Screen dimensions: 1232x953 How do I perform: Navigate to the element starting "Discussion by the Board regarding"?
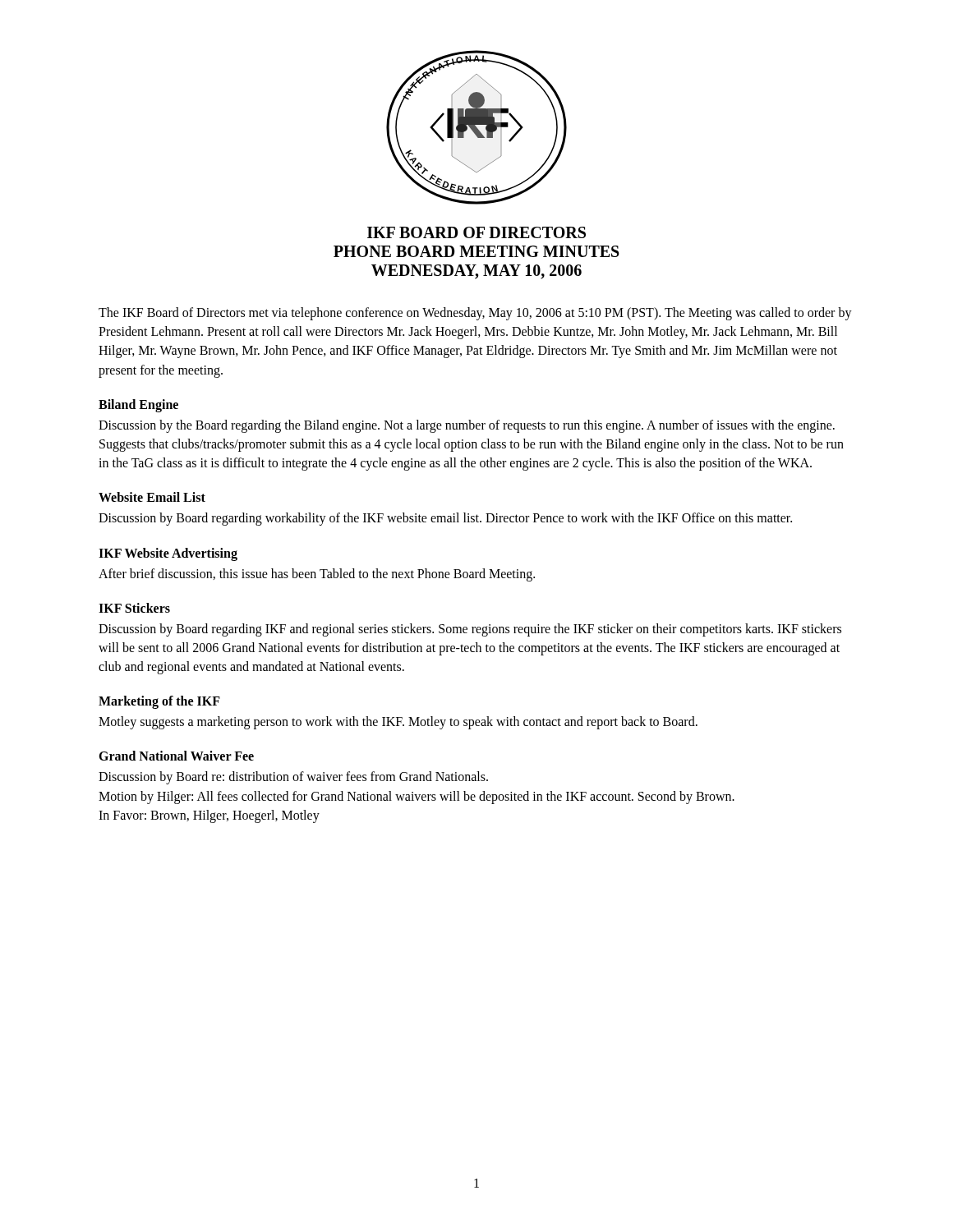(471, 444)
